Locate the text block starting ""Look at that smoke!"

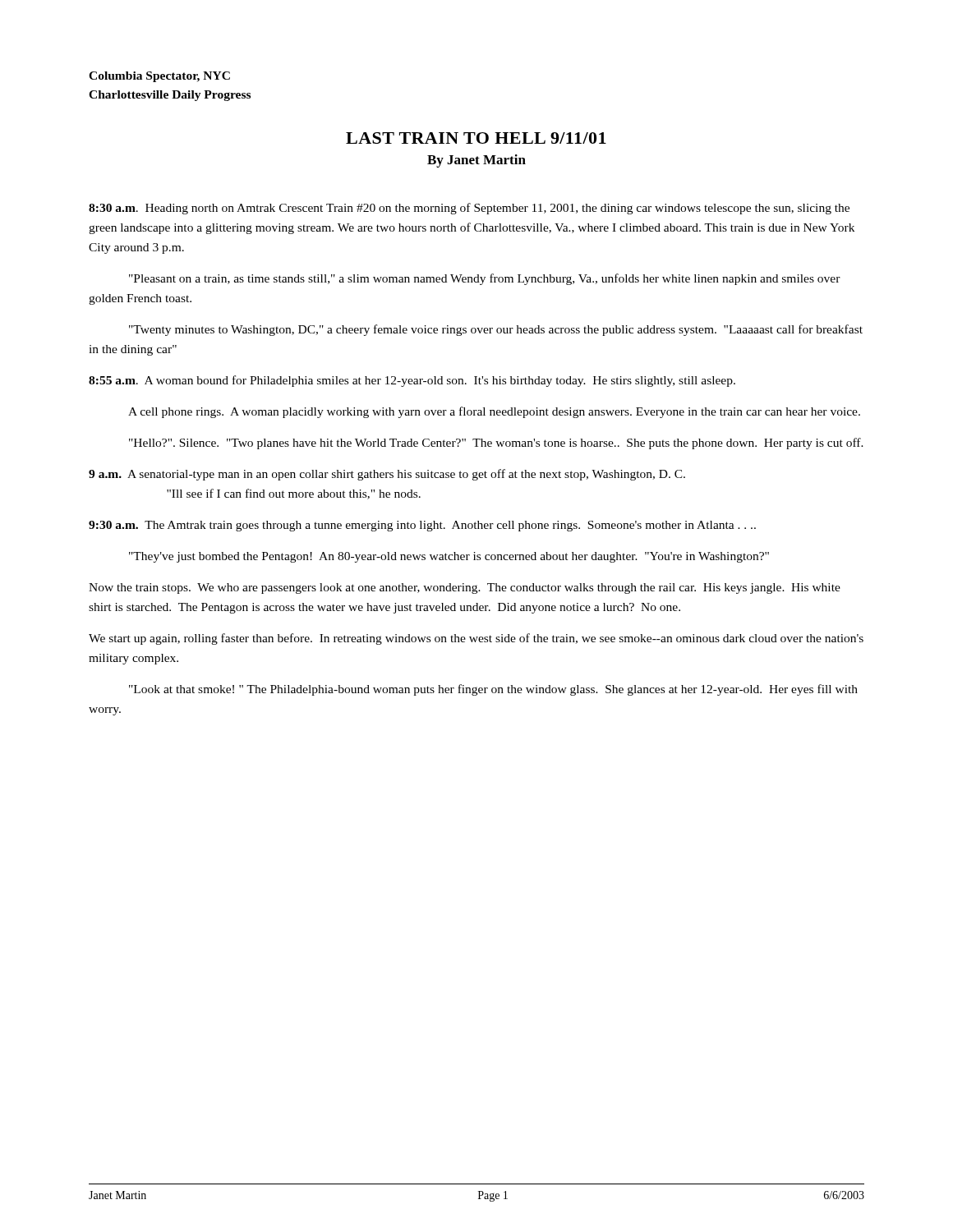pyautogui.click(x=473, y=698)
